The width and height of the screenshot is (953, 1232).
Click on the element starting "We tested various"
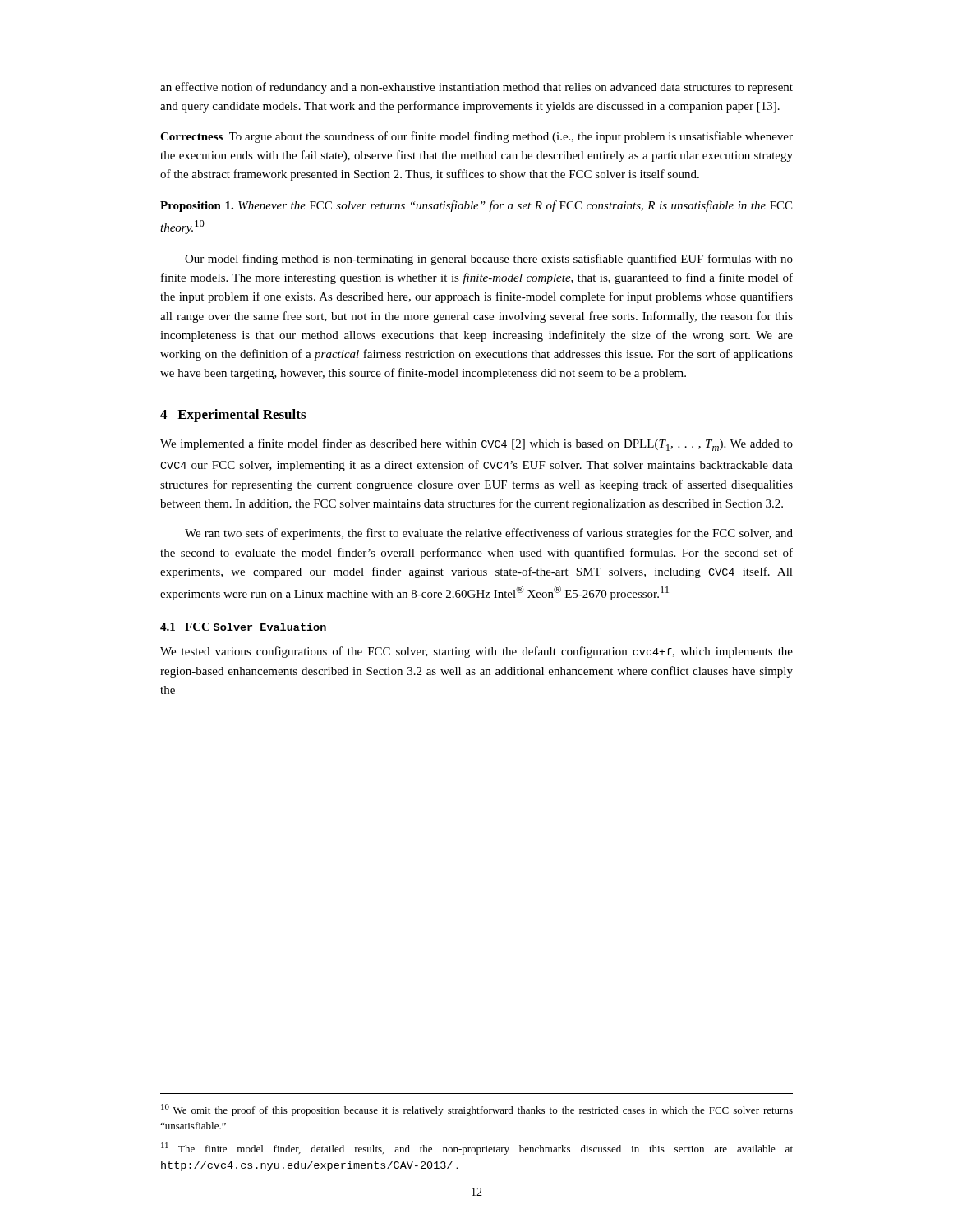(x=476, y=671)
